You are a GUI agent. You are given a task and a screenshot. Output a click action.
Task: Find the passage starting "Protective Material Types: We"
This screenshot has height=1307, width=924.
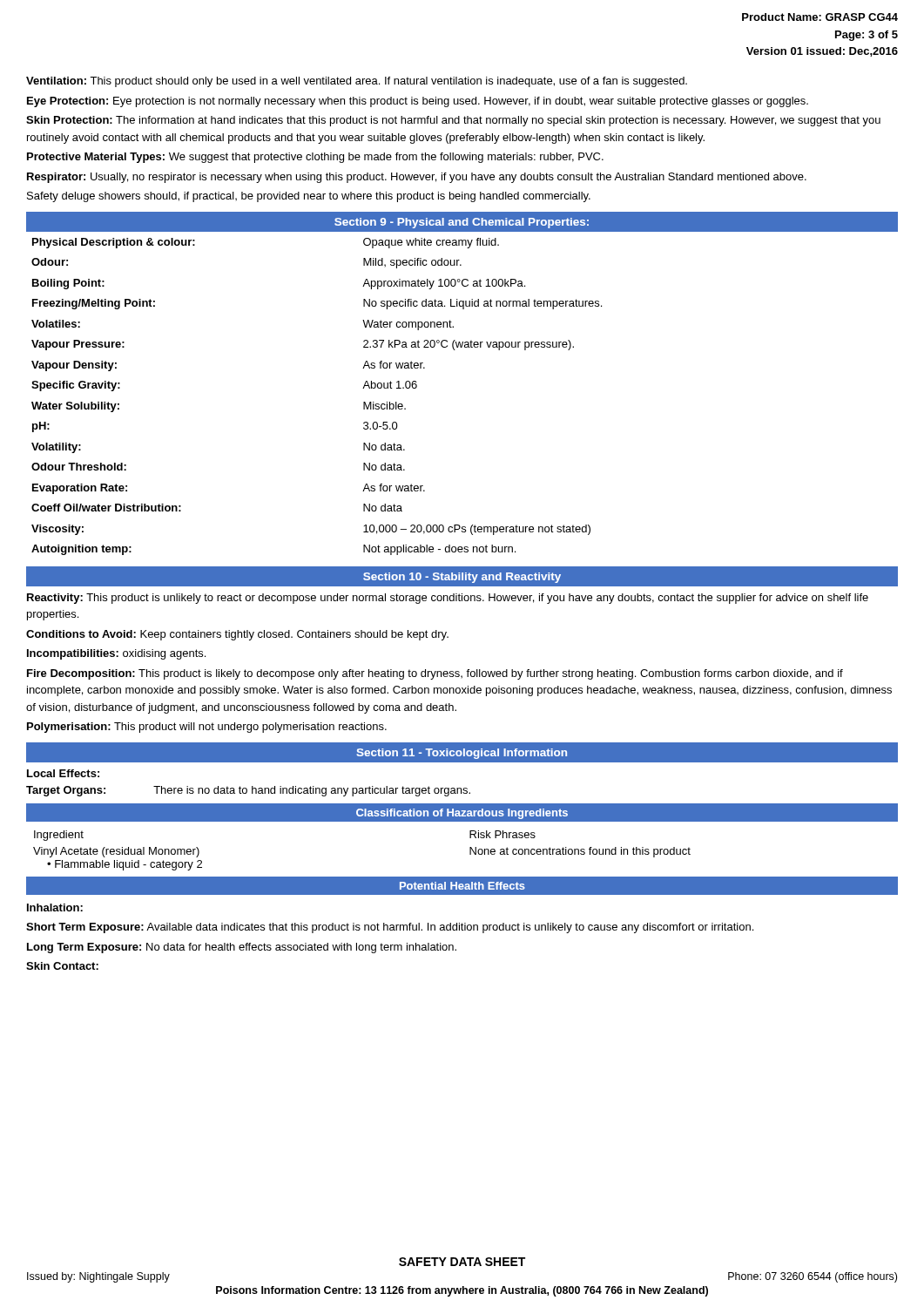point(315,156)
